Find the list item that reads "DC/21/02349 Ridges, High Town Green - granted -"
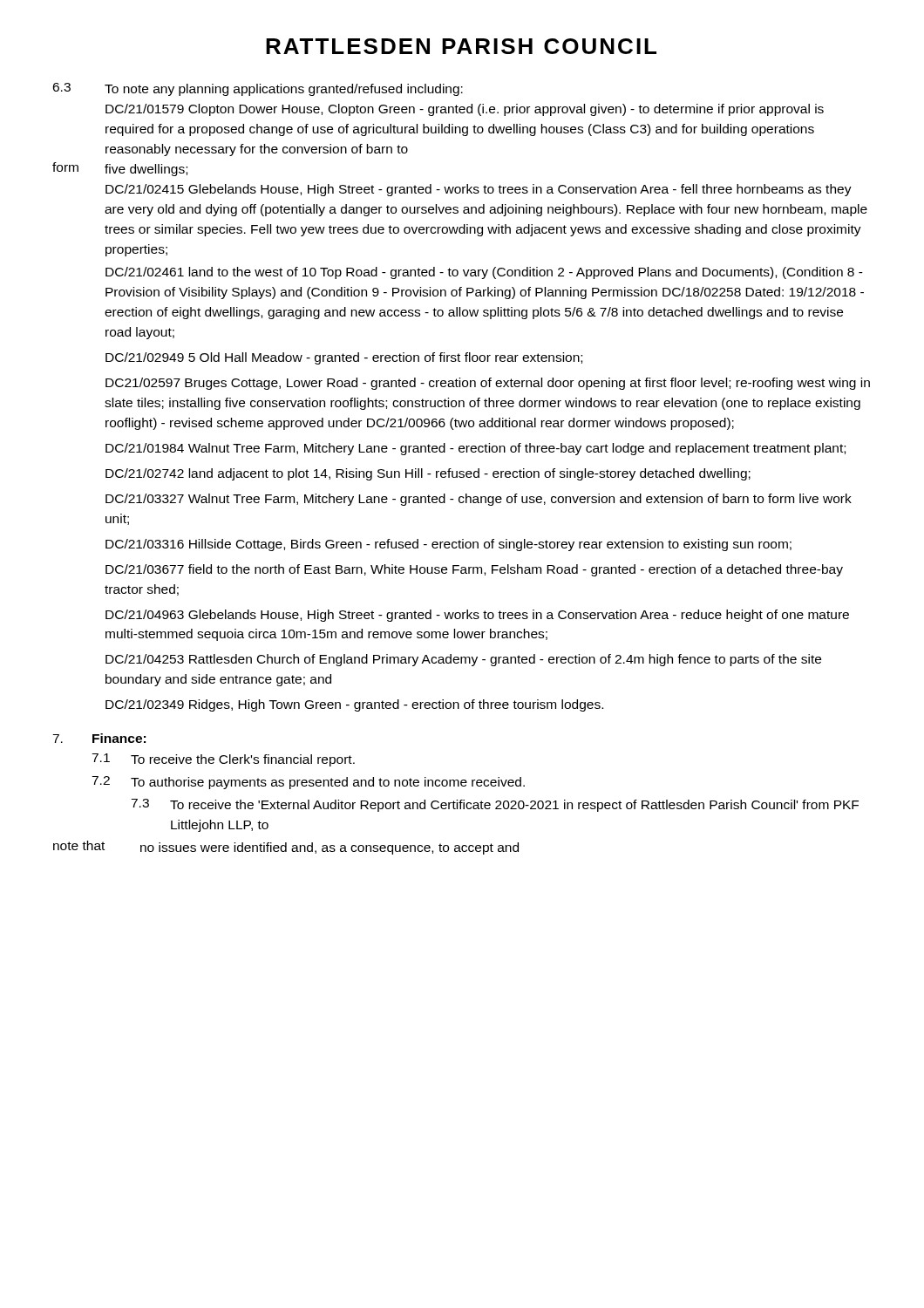The image size is (924, 1308). (355, 704)
